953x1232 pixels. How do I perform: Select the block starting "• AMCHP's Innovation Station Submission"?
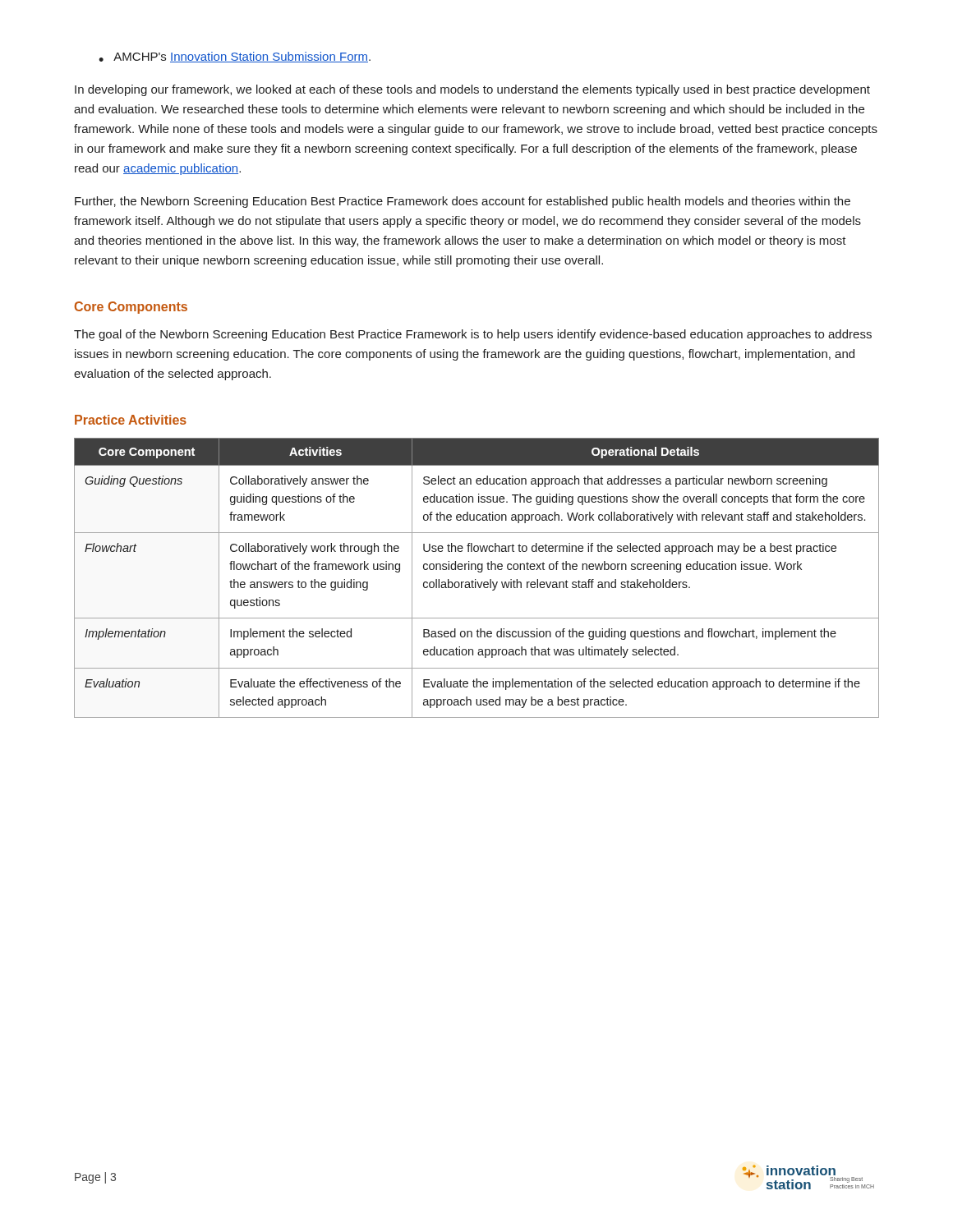(x=235, y=60)
